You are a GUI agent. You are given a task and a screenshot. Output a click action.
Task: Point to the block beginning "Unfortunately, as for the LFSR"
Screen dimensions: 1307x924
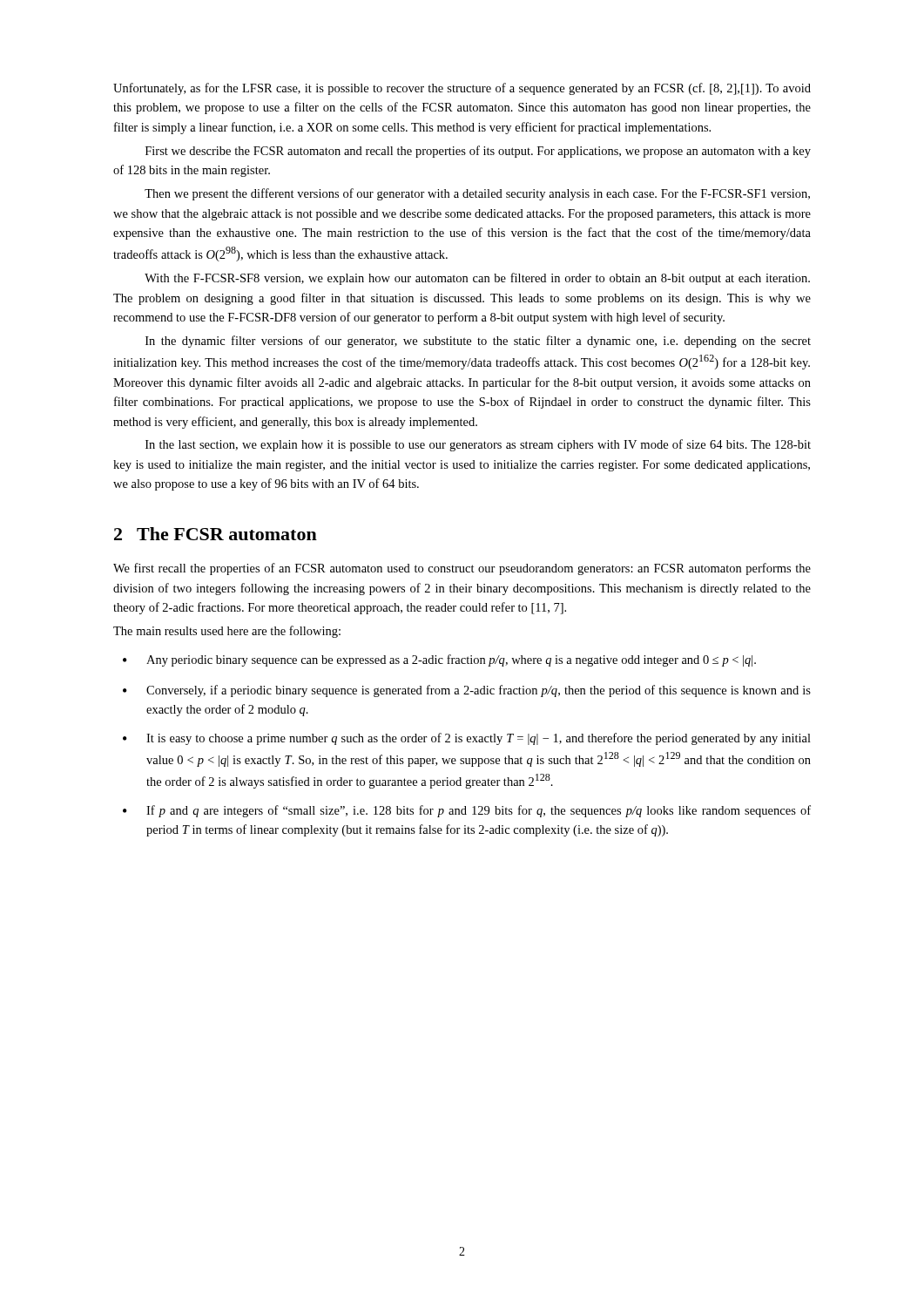click(x=462, y=108)
